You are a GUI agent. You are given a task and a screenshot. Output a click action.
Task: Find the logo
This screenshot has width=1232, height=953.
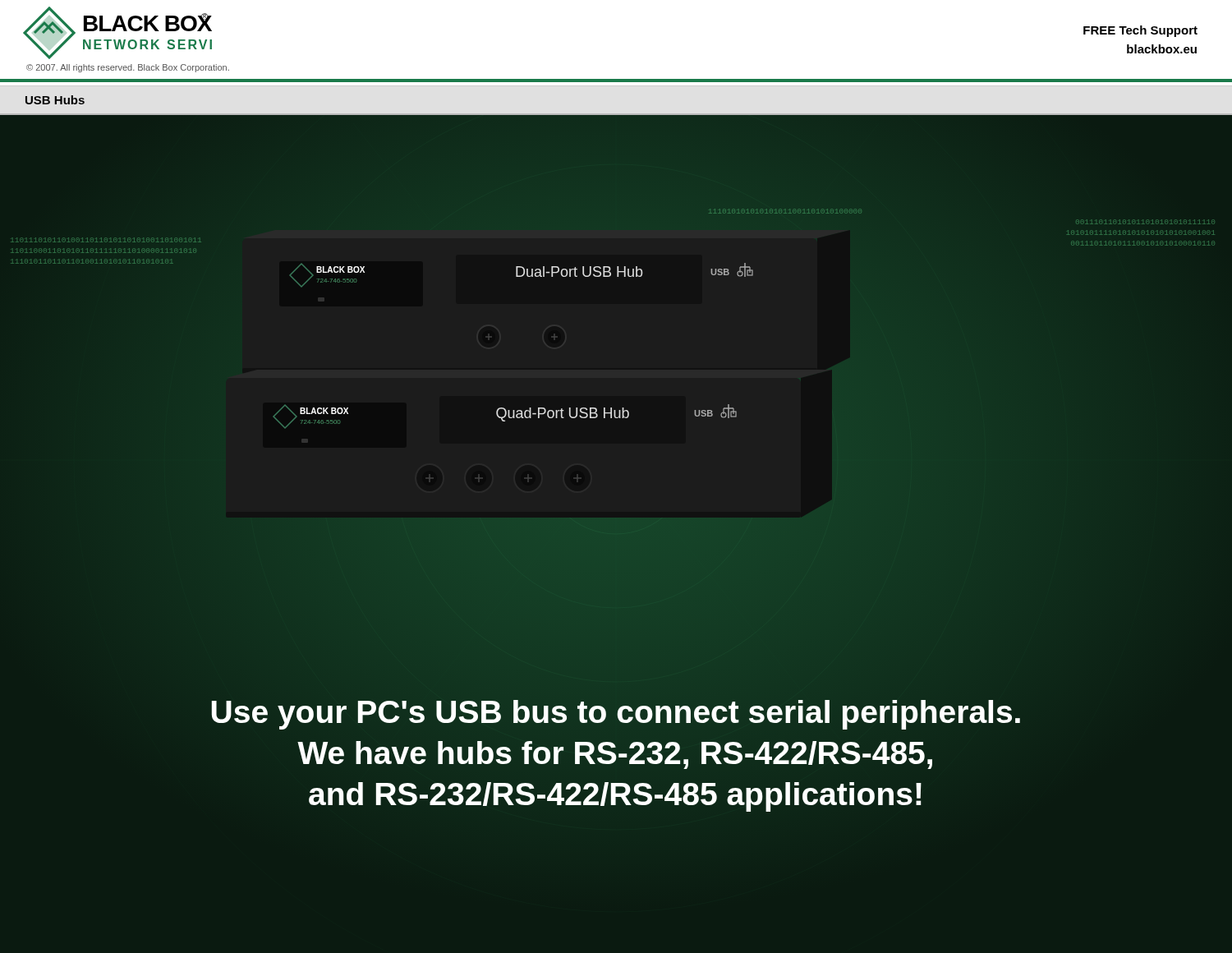tap(117, 35)
